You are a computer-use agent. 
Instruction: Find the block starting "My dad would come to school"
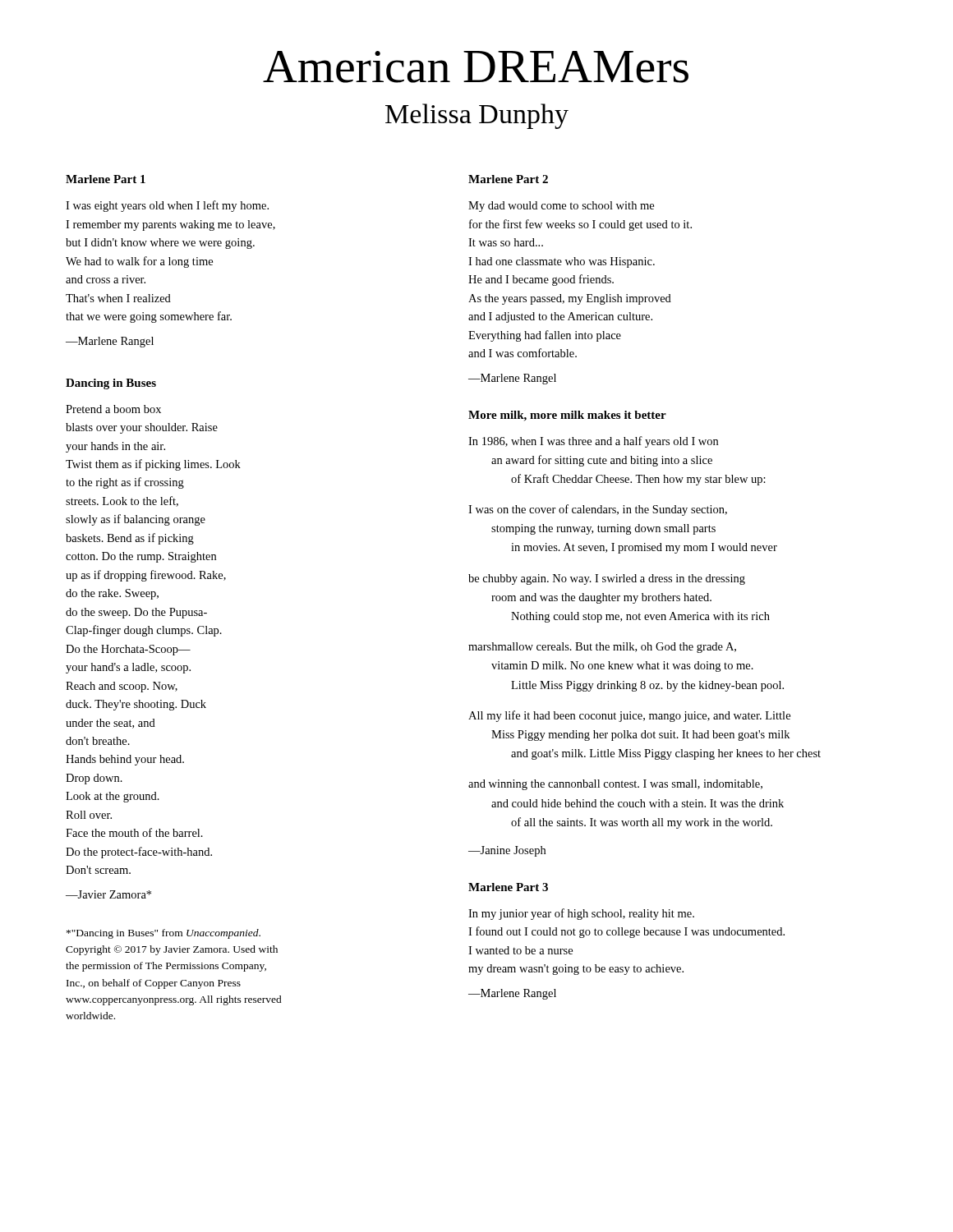click(580, 279)
